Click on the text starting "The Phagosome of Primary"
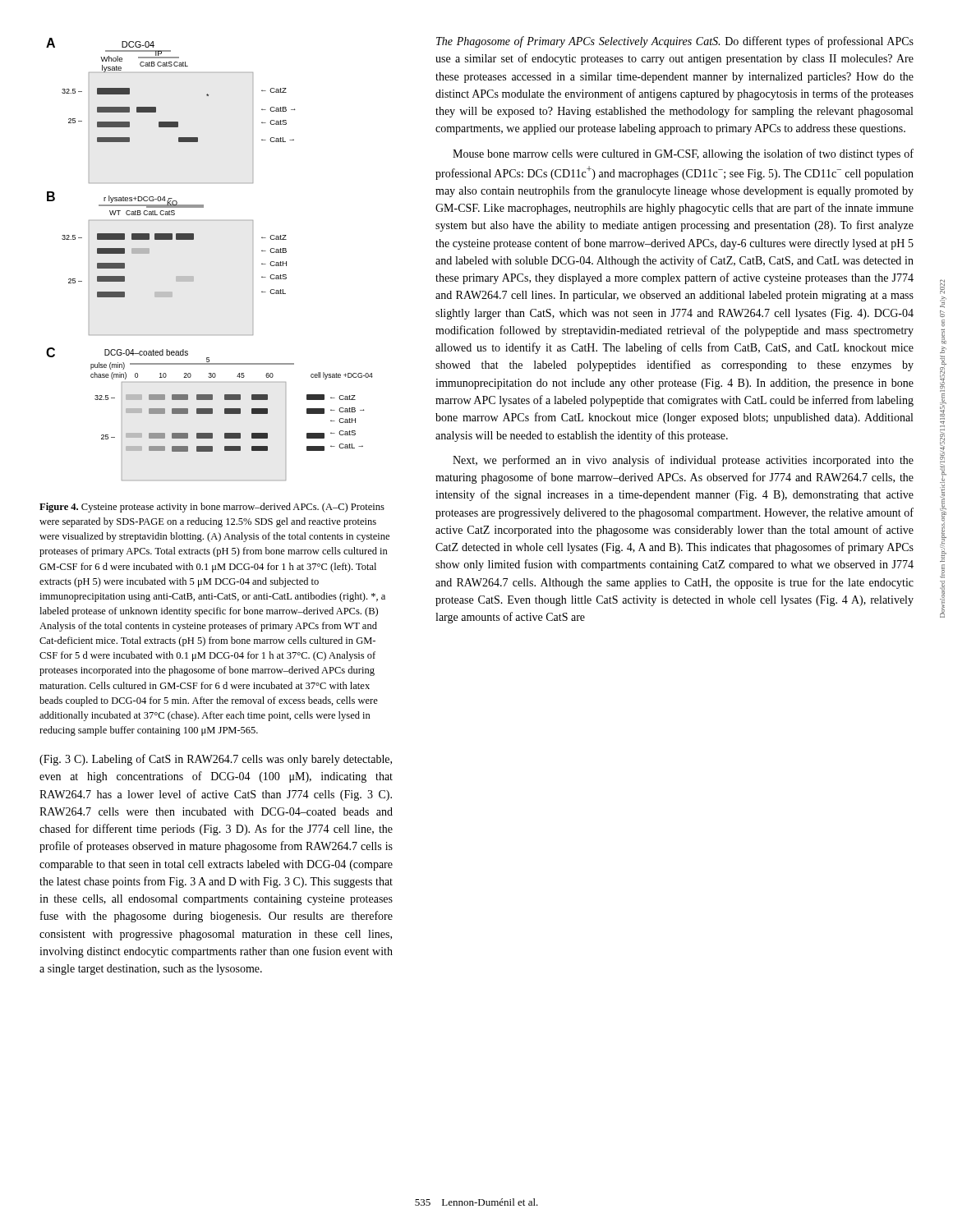 point(674,330)
